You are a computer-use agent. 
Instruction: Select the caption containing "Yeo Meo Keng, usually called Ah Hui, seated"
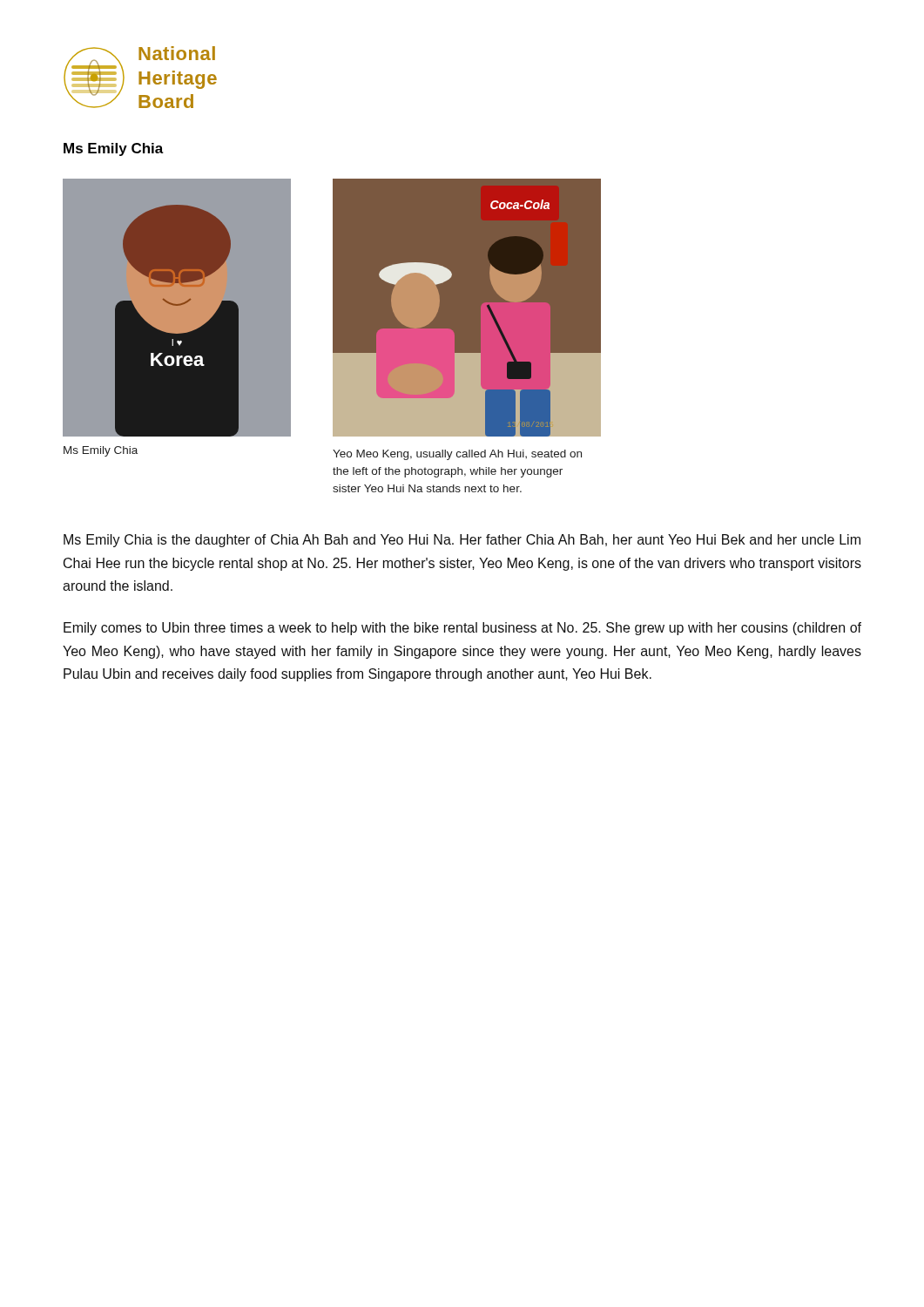(x=458, y=471)
